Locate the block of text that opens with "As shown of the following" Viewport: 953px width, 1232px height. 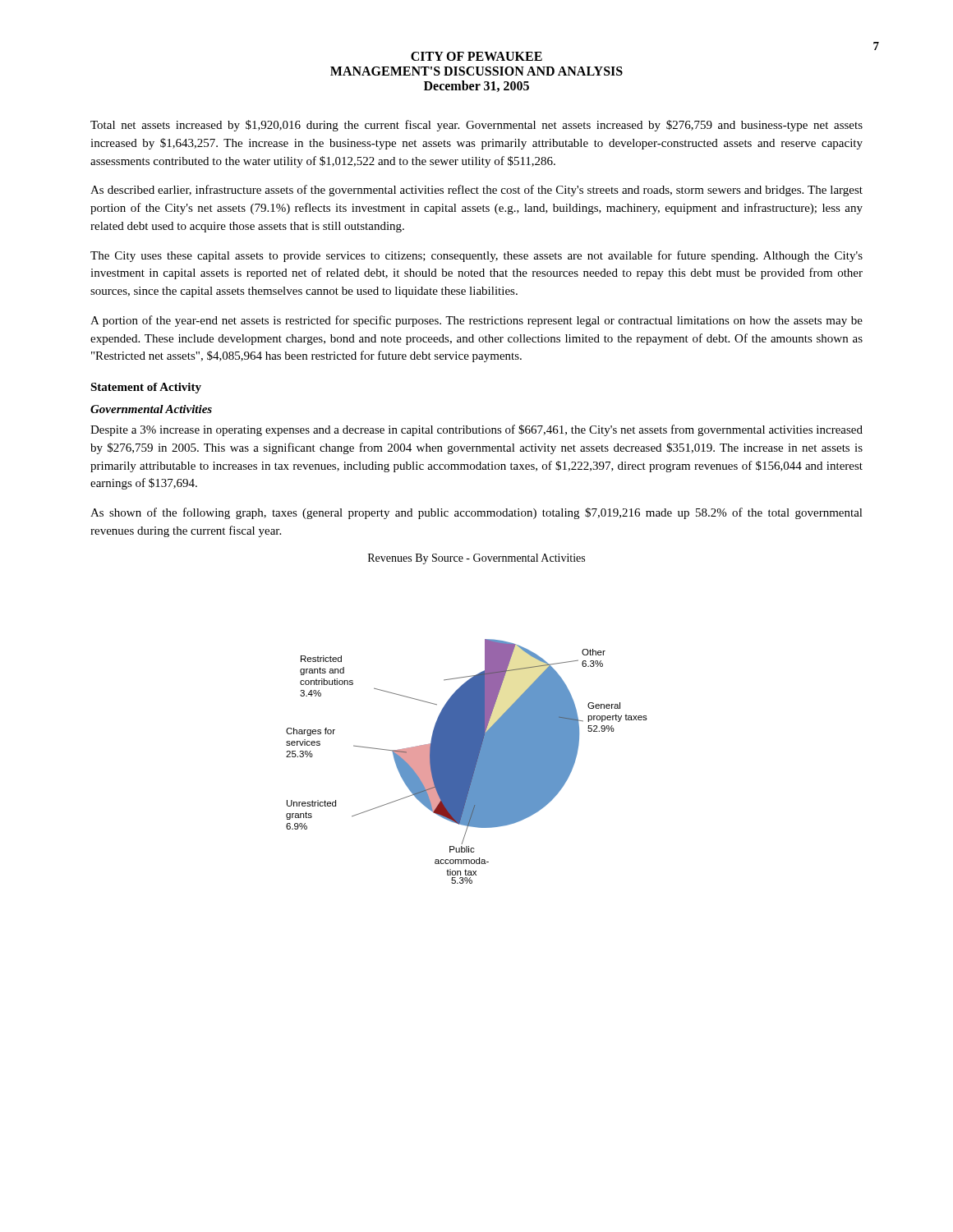coord(476,522)
